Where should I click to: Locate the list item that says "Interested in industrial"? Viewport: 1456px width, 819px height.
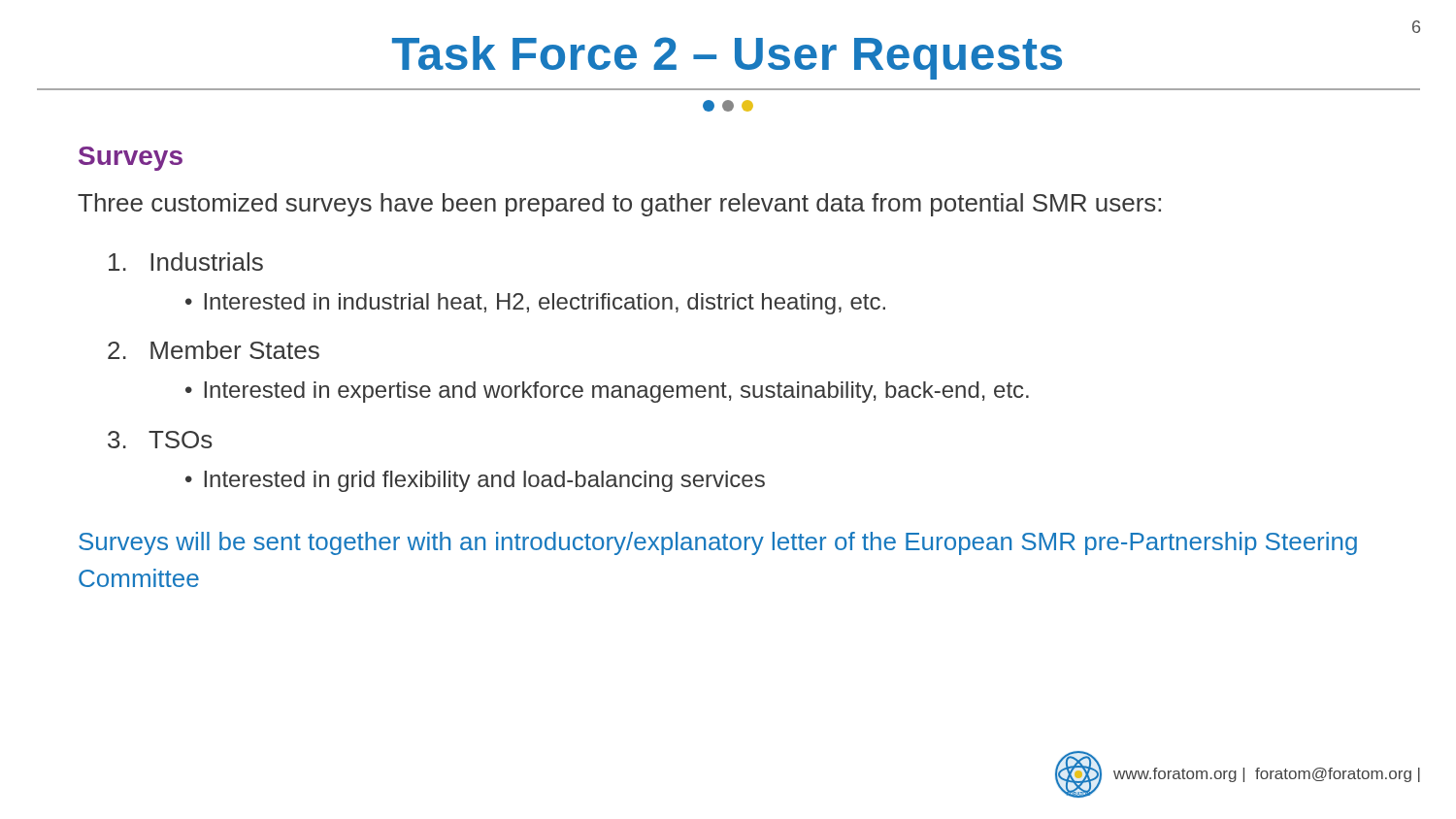[x=545, y=301]
